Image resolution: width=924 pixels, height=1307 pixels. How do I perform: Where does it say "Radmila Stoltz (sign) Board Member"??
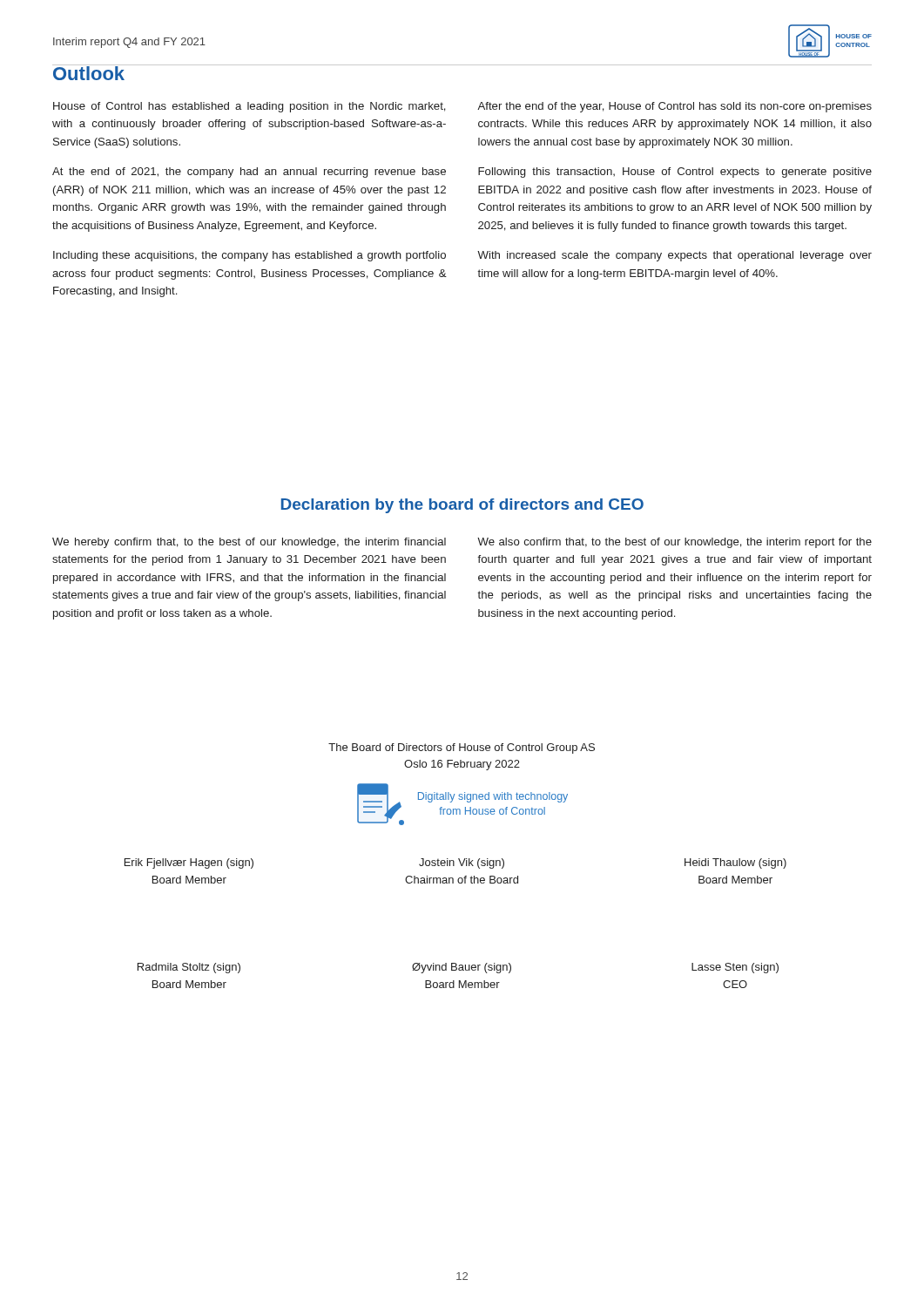189,975
